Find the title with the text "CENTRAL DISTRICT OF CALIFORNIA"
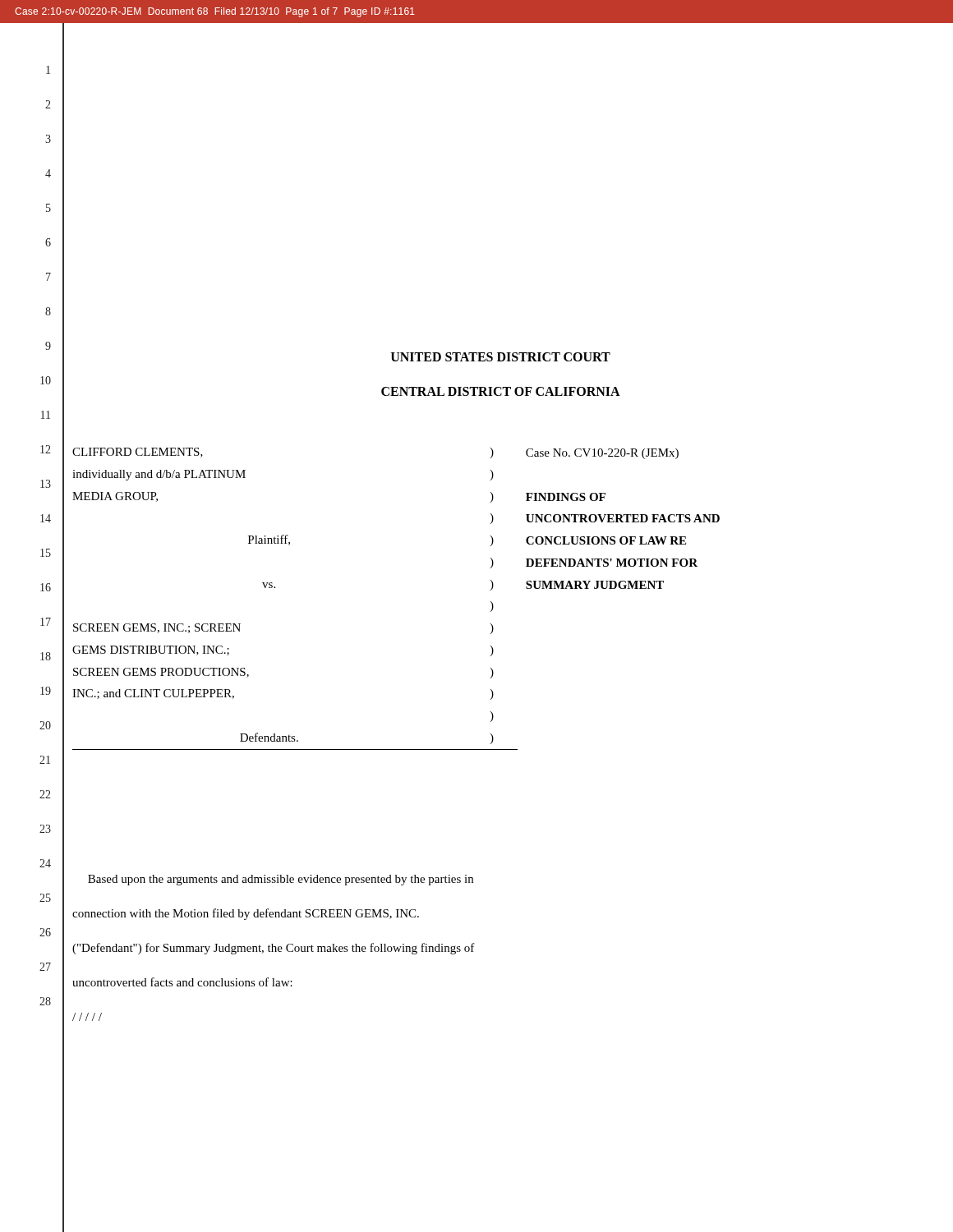The width and height of the screenshot is (953, 1232). 500,391
